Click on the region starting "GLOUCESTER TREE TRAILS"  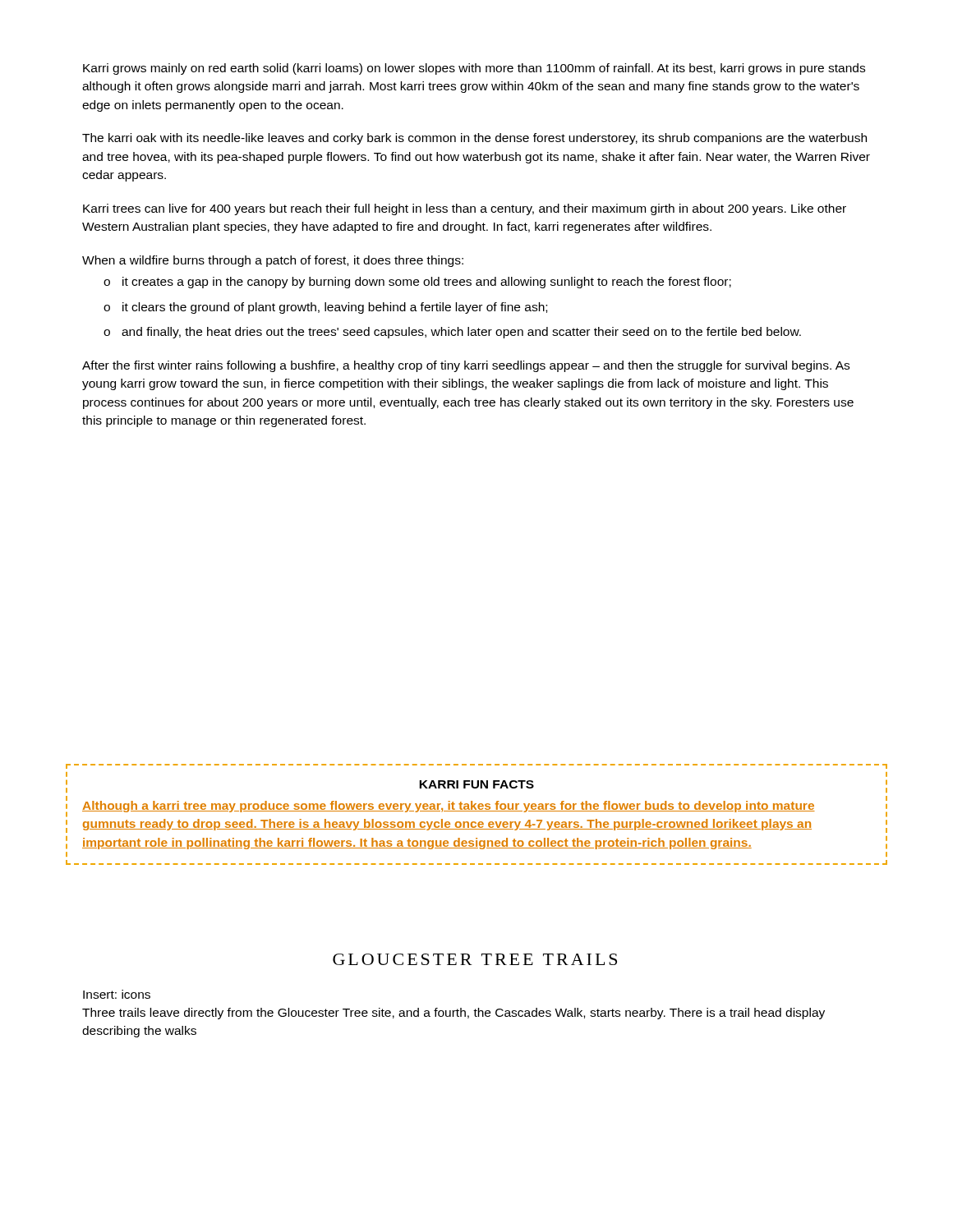pos(476,959)
